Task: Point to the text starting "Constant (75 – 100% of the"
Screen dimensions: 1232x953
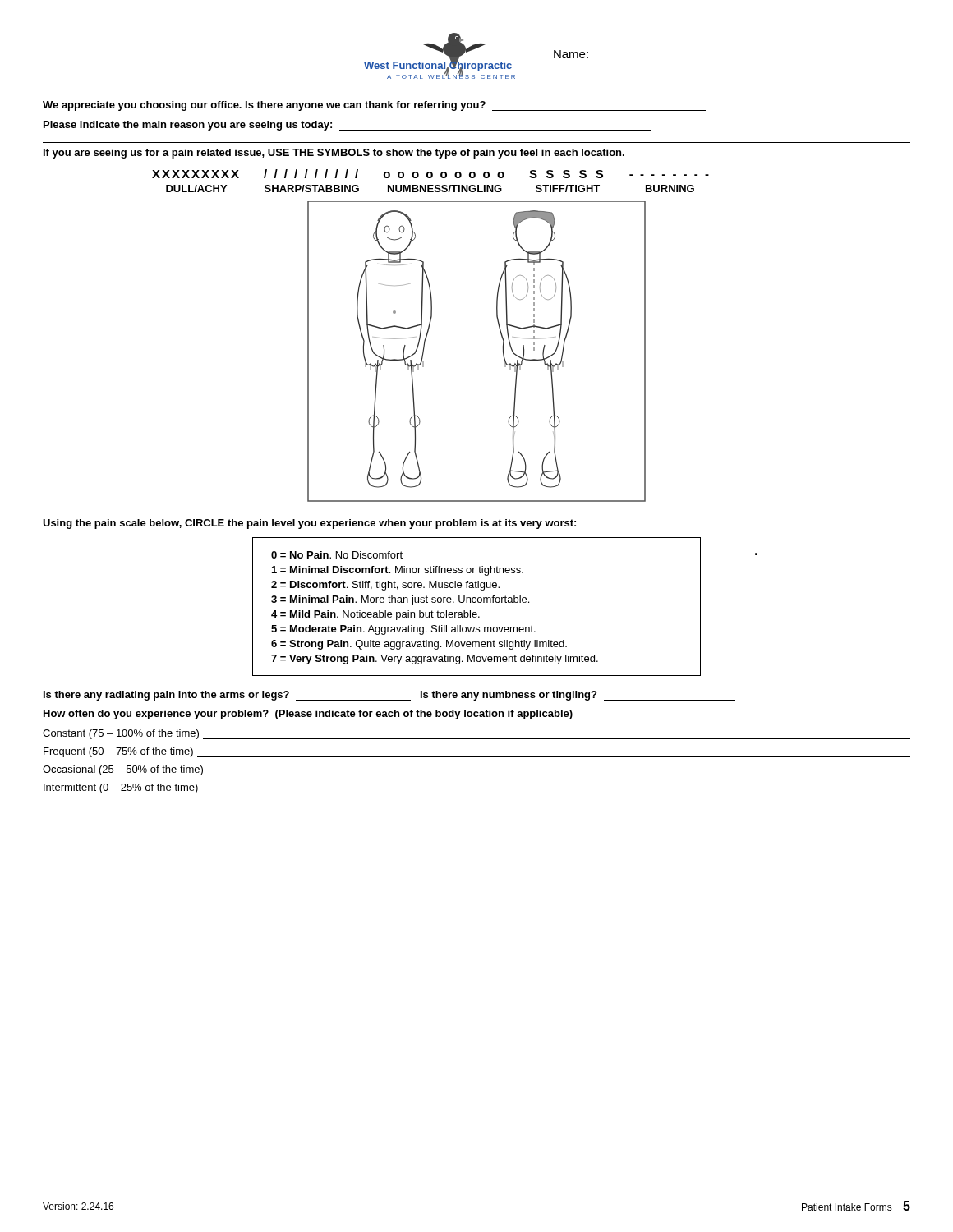Action: click(476, 733)
